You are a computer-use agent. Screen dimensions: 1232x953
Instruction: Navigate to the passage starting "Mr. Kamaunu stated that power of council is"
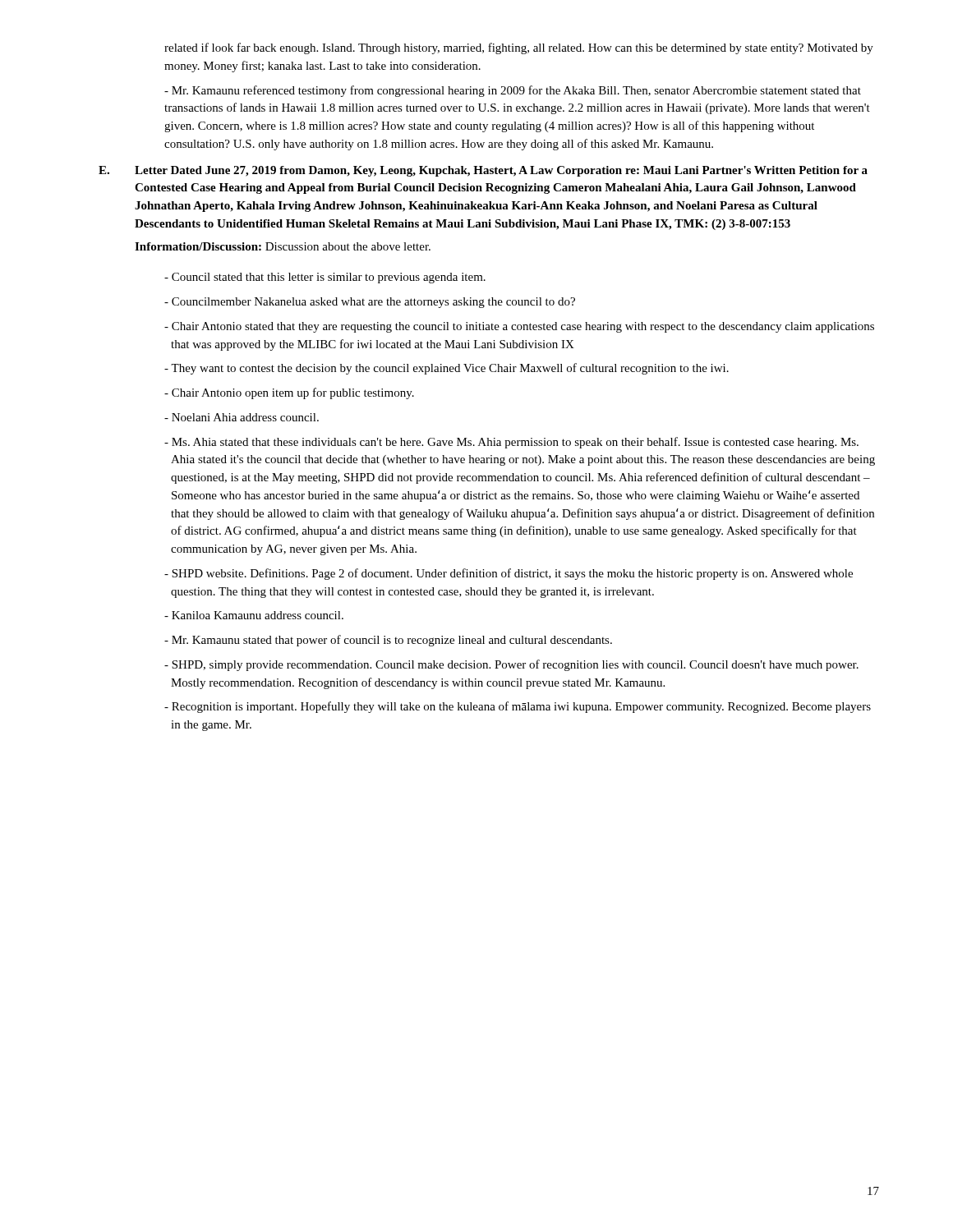[x=522, y=641]
